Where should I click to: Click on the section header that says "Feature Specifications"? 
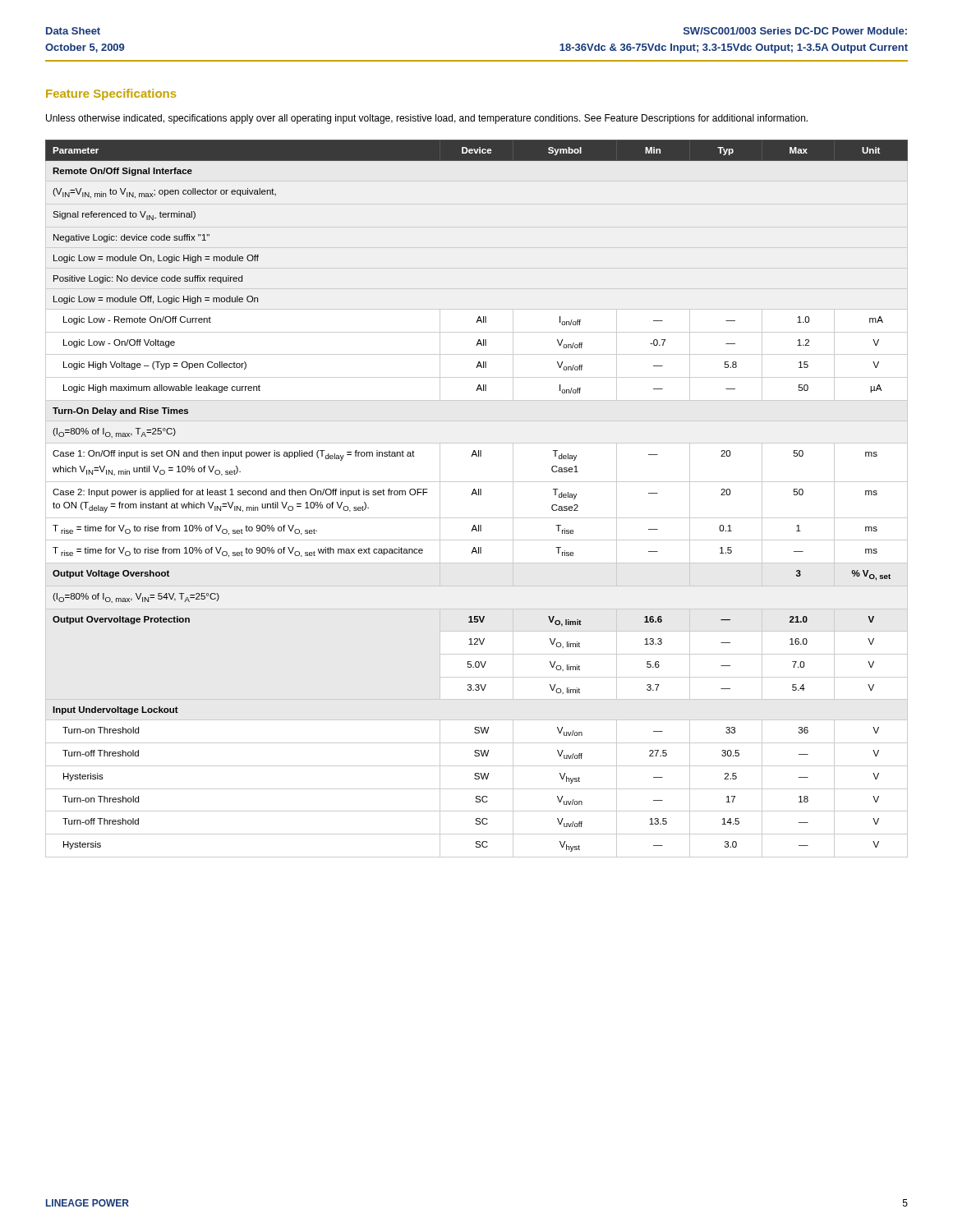pyautogui.click(x=111, y=93)
